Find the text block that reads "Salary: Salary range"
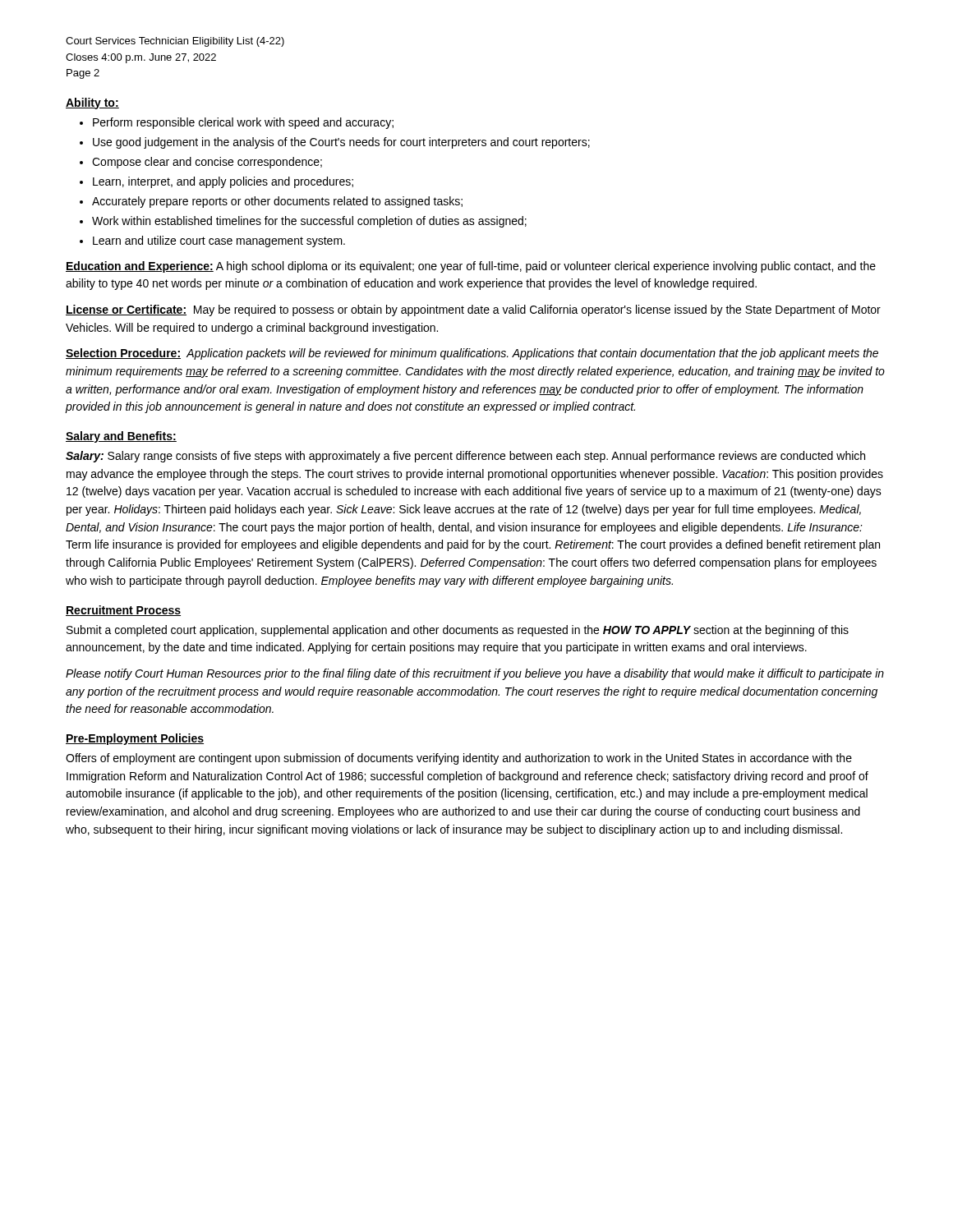This screenshot has width=953, height=1232. pos(474,518)
